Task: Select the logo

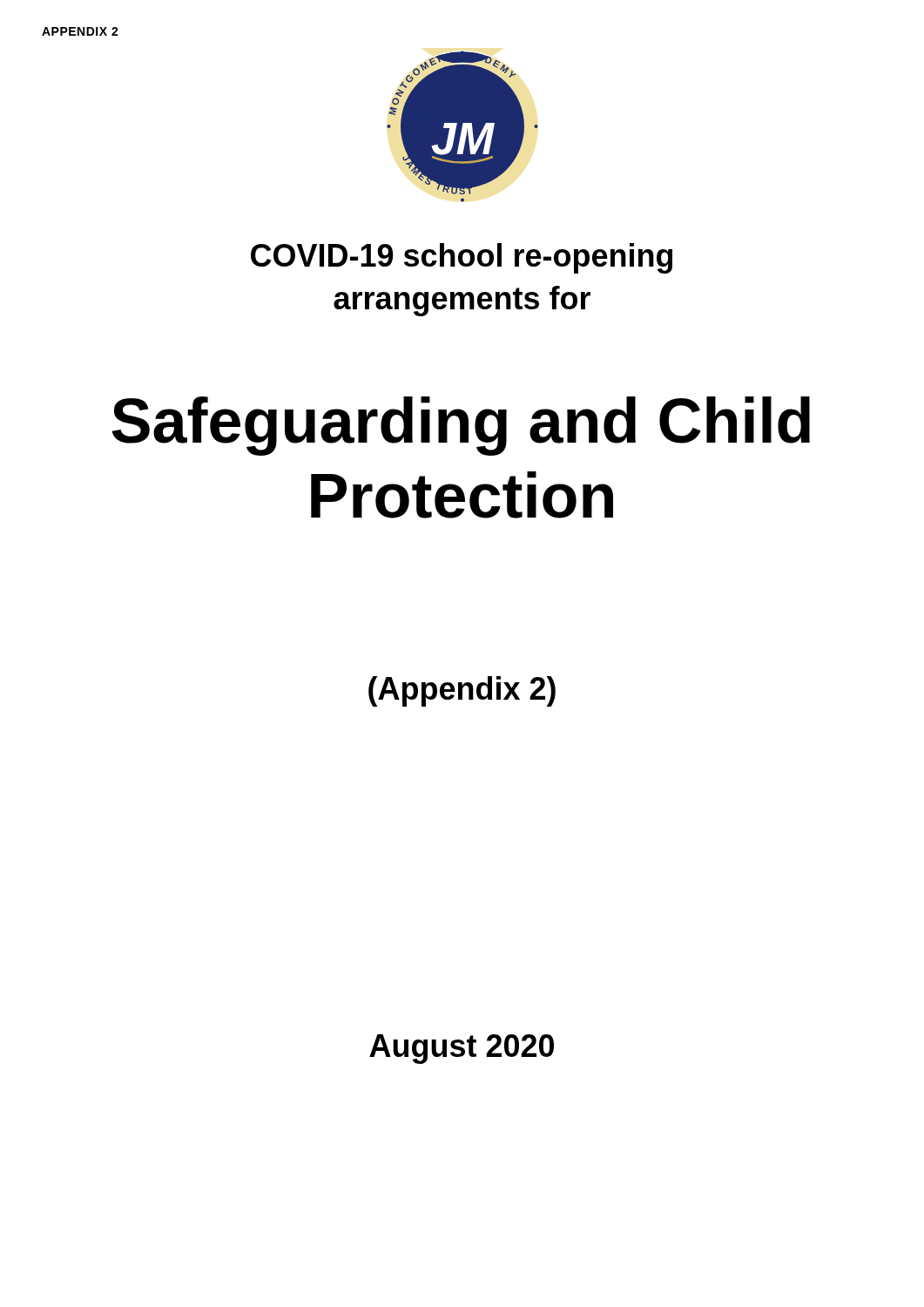Action: (462, 129)
